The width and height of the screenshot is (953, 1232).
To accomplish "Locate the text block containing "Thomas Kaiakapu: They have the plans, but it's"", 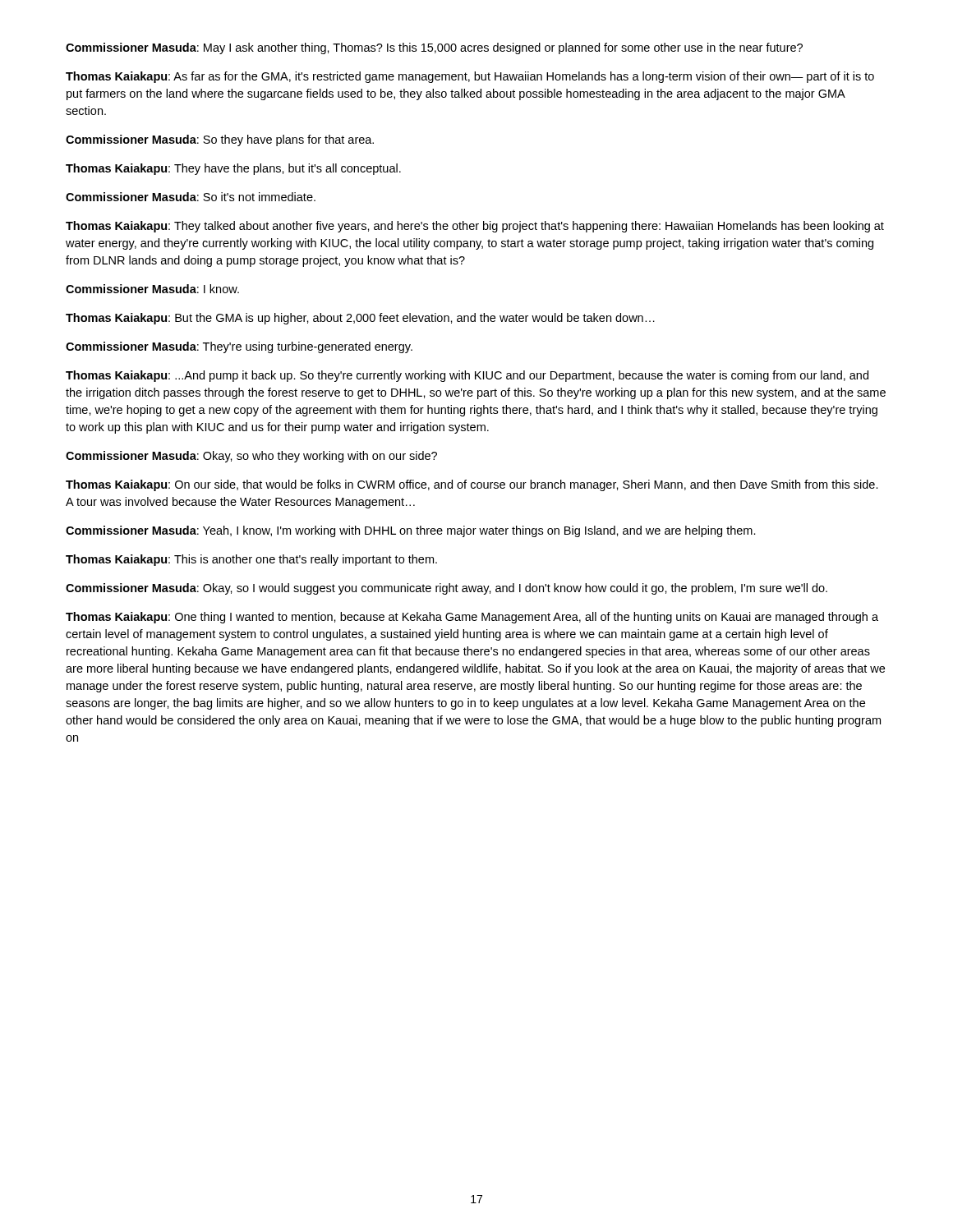I will [234, 168].
